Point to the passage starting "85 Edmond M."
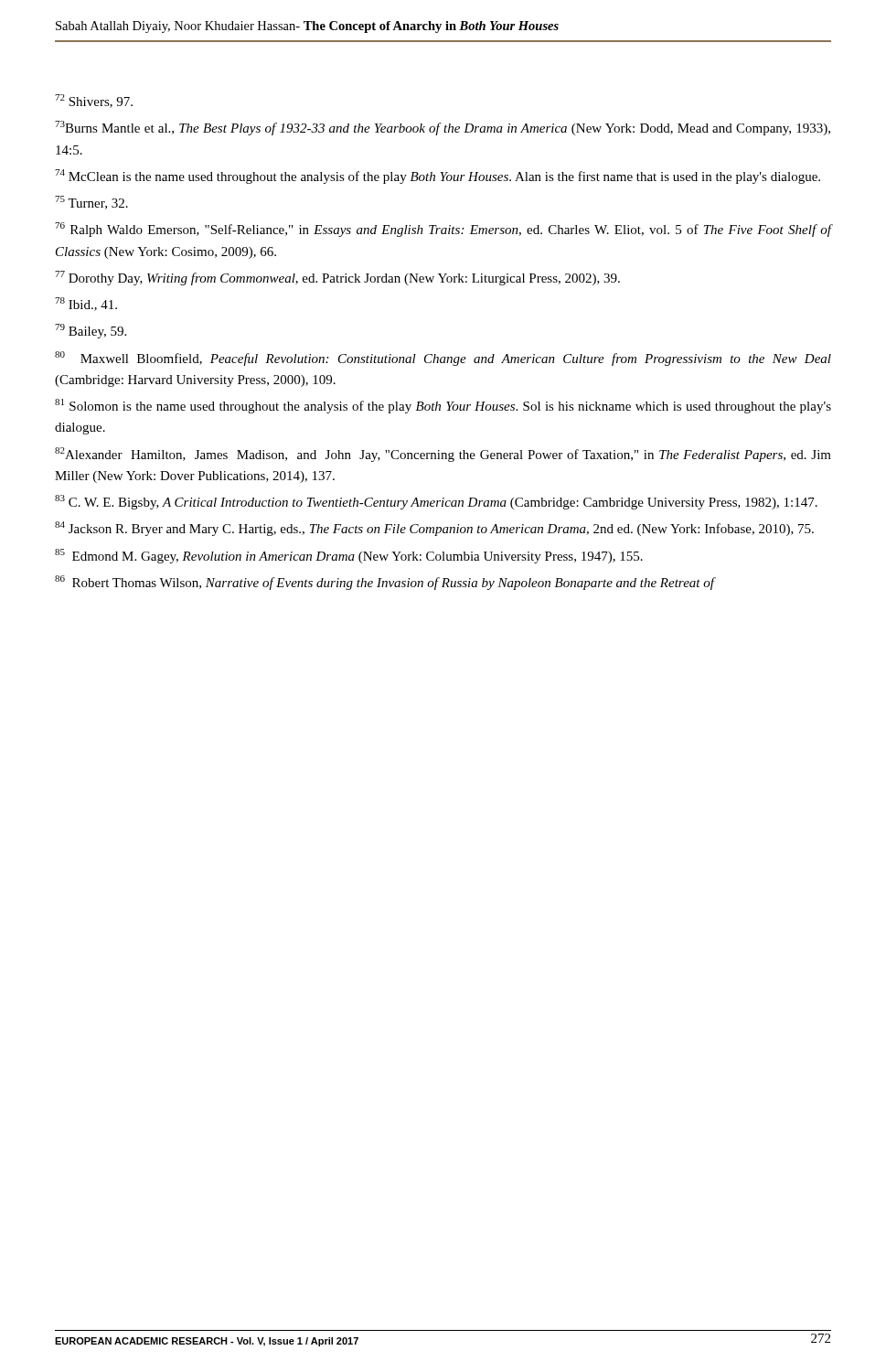The image size is (886, 1372). (349, 554)
